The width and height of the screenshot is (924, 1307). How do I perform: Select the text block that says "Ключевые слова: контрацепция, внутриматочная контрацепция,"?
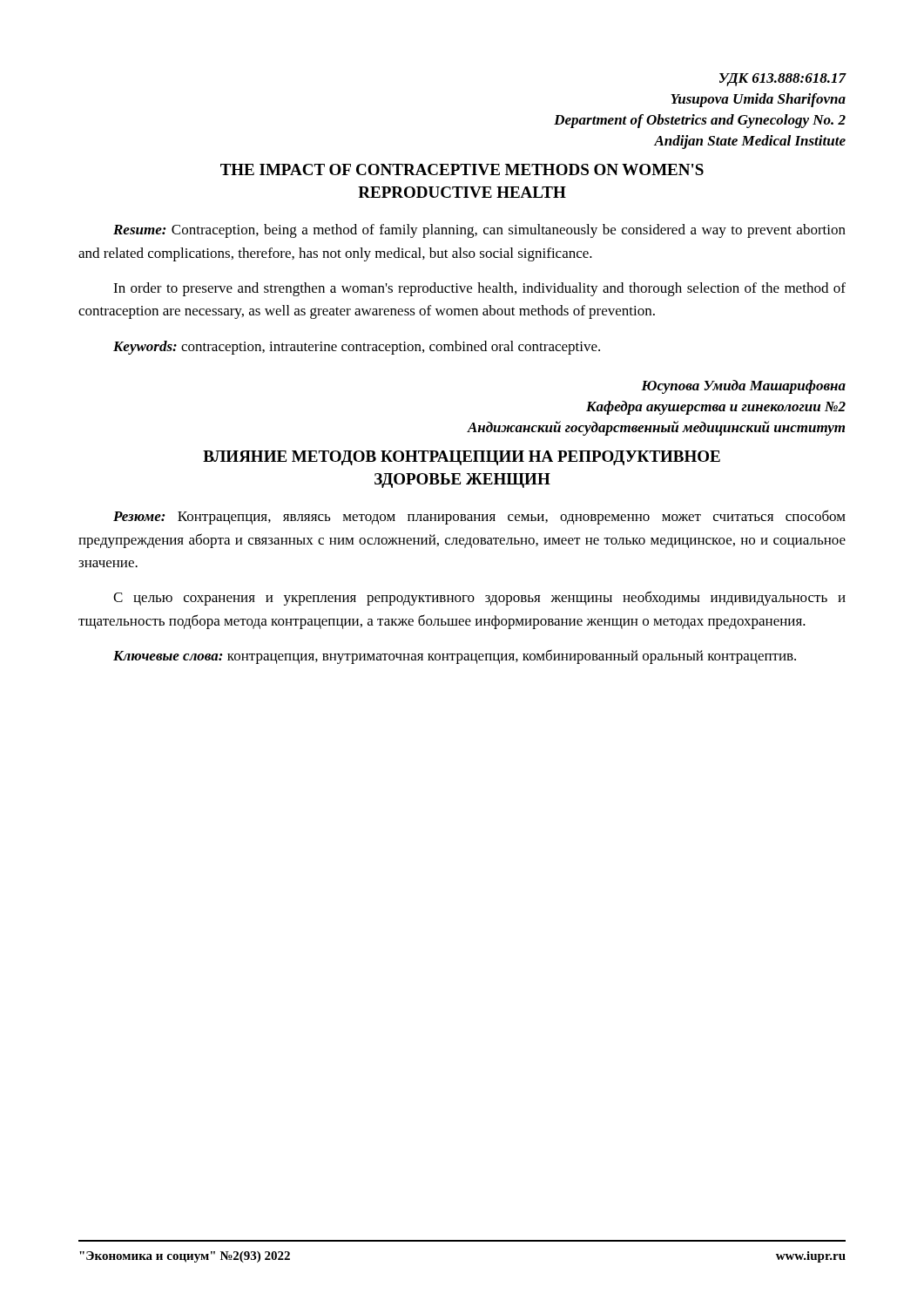(455, 656)
